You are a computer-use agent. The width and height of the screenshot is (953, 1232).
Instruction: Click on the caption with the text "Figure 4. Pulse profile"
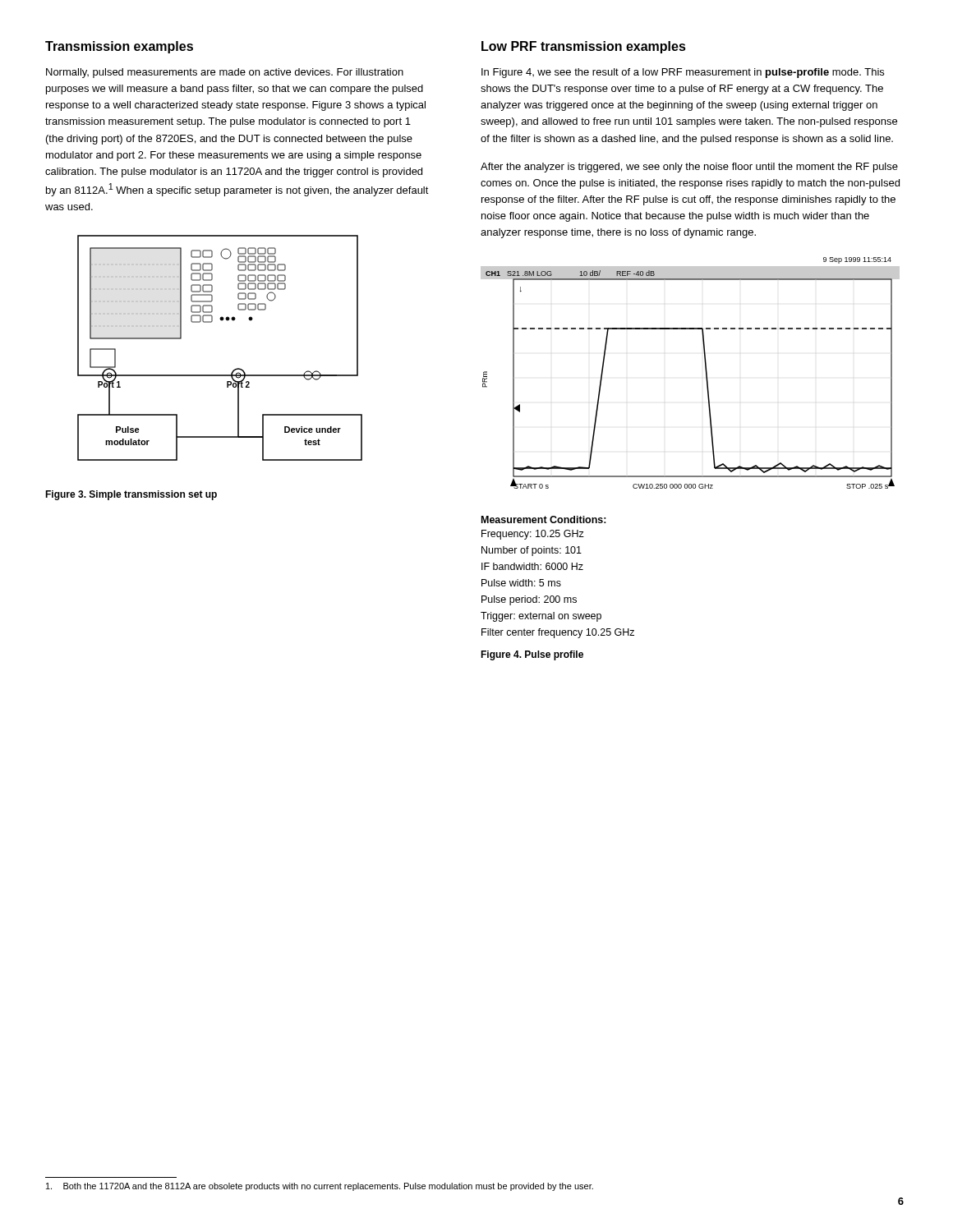(x=532, y=655)
